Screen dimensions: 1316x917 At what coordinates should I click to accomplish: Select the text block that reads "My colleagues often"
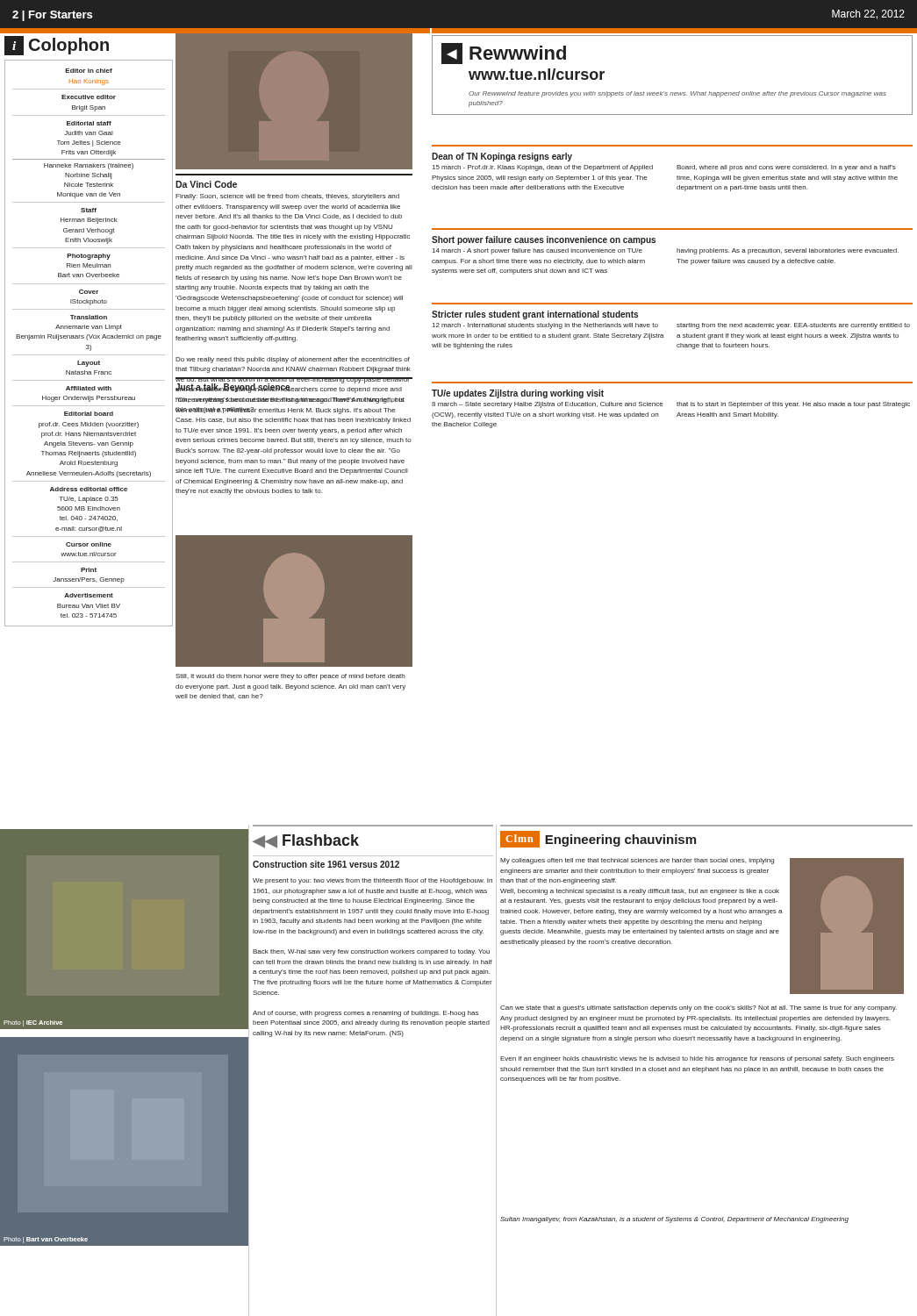pyautogui.click(x=641, y=901)
